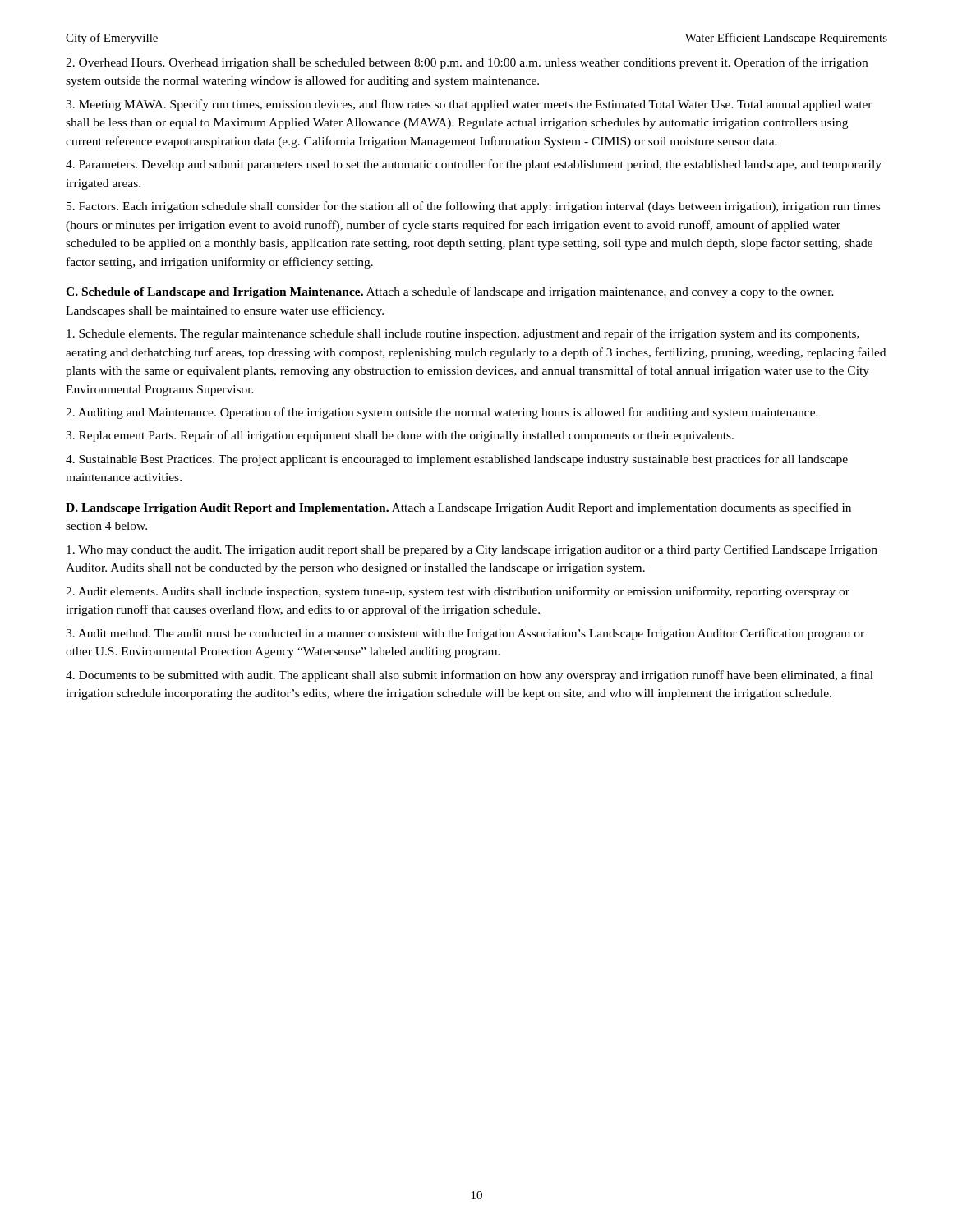This screenshot has width=953, height=1232.
Task: Select the text block with the text "Parameters. Develop and submit parameters used to set"
Action: click(476, 174)
